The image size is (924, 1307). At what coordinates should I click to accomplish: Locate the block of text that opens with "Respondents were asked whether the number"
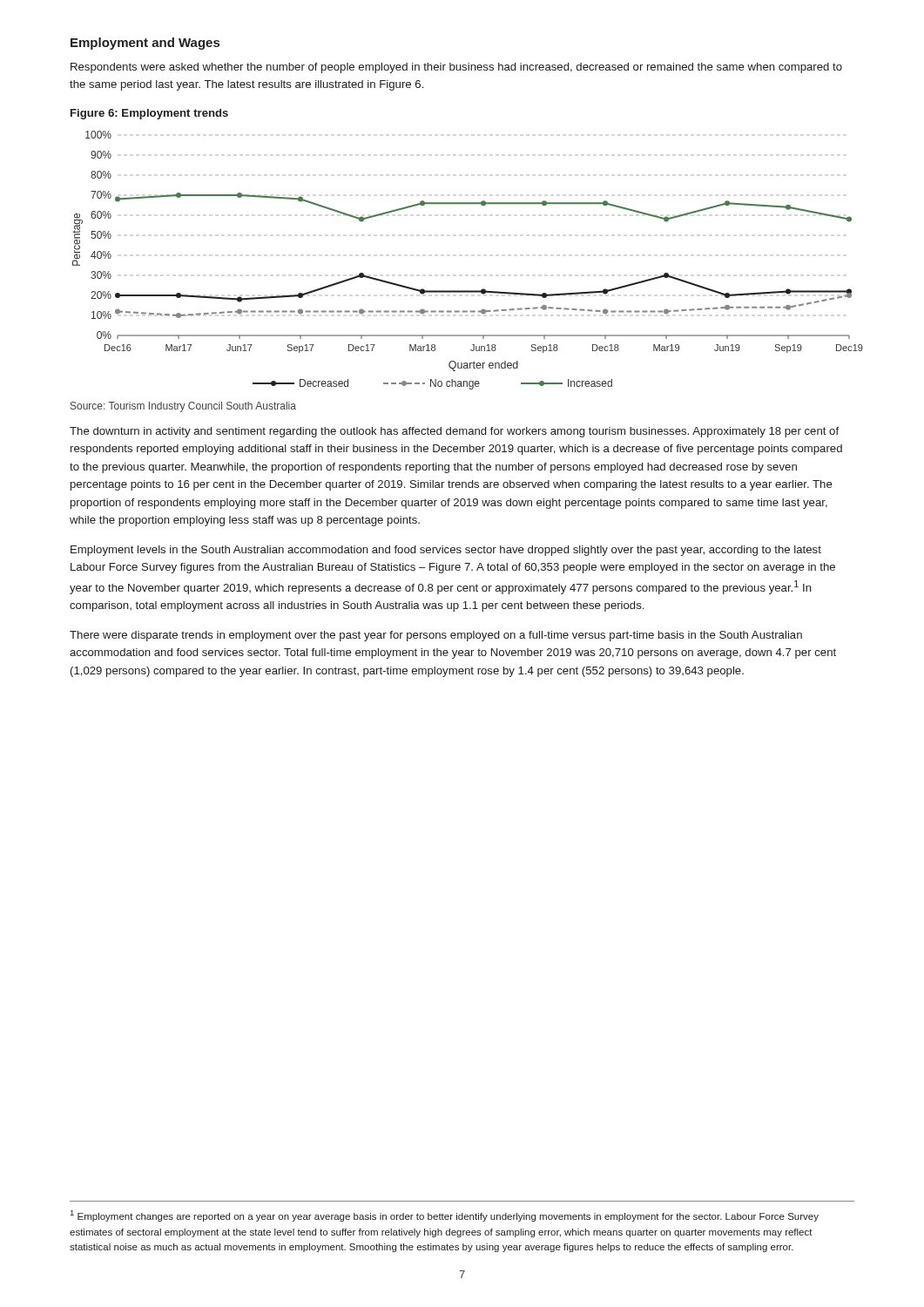456,76
